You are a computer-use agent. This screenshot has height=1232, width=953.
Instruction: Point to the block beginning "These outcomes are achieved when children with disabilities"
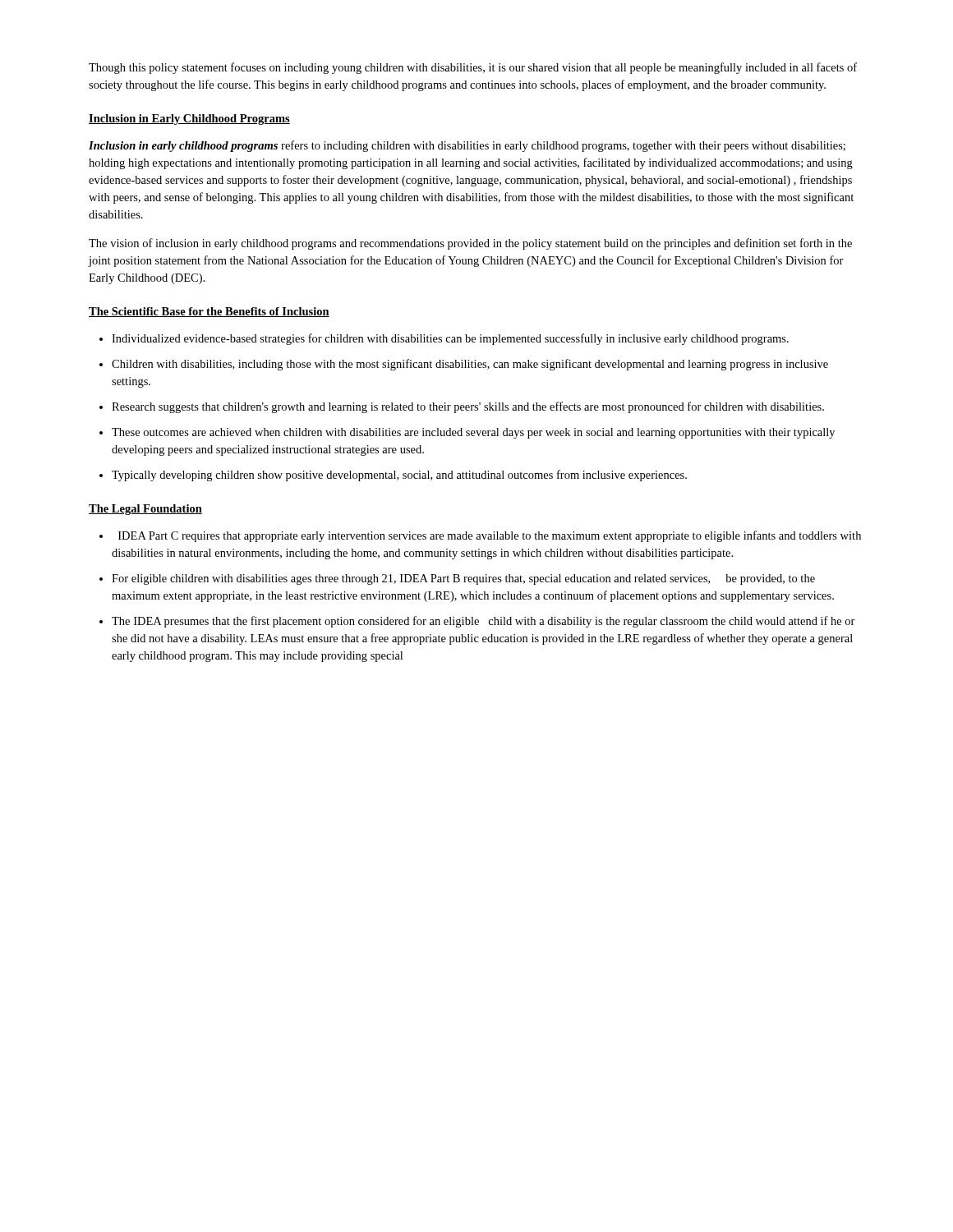tap(473, 441)
